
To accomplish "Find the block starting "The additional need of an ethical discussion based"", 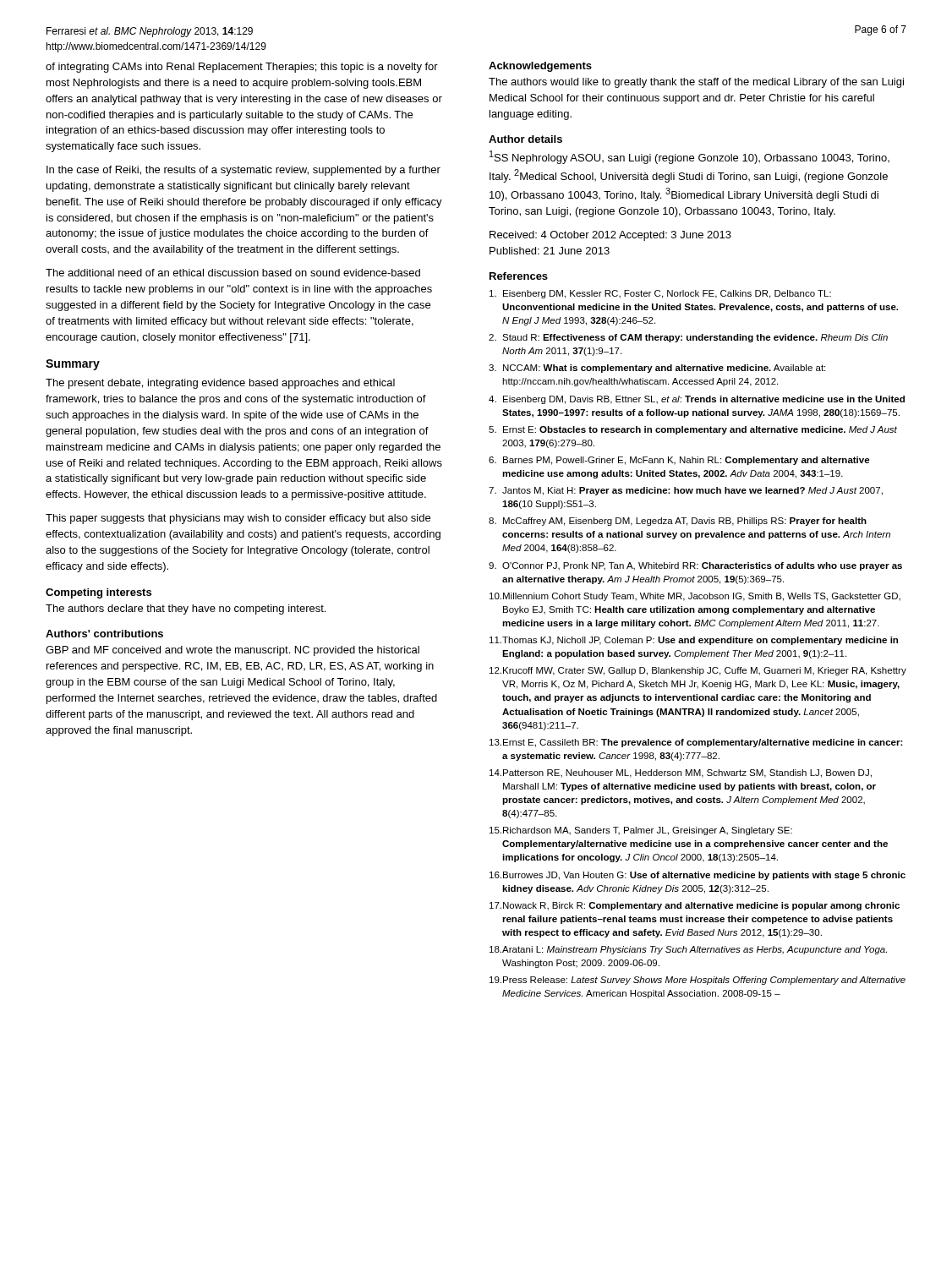I will click(x=239, y=305).
